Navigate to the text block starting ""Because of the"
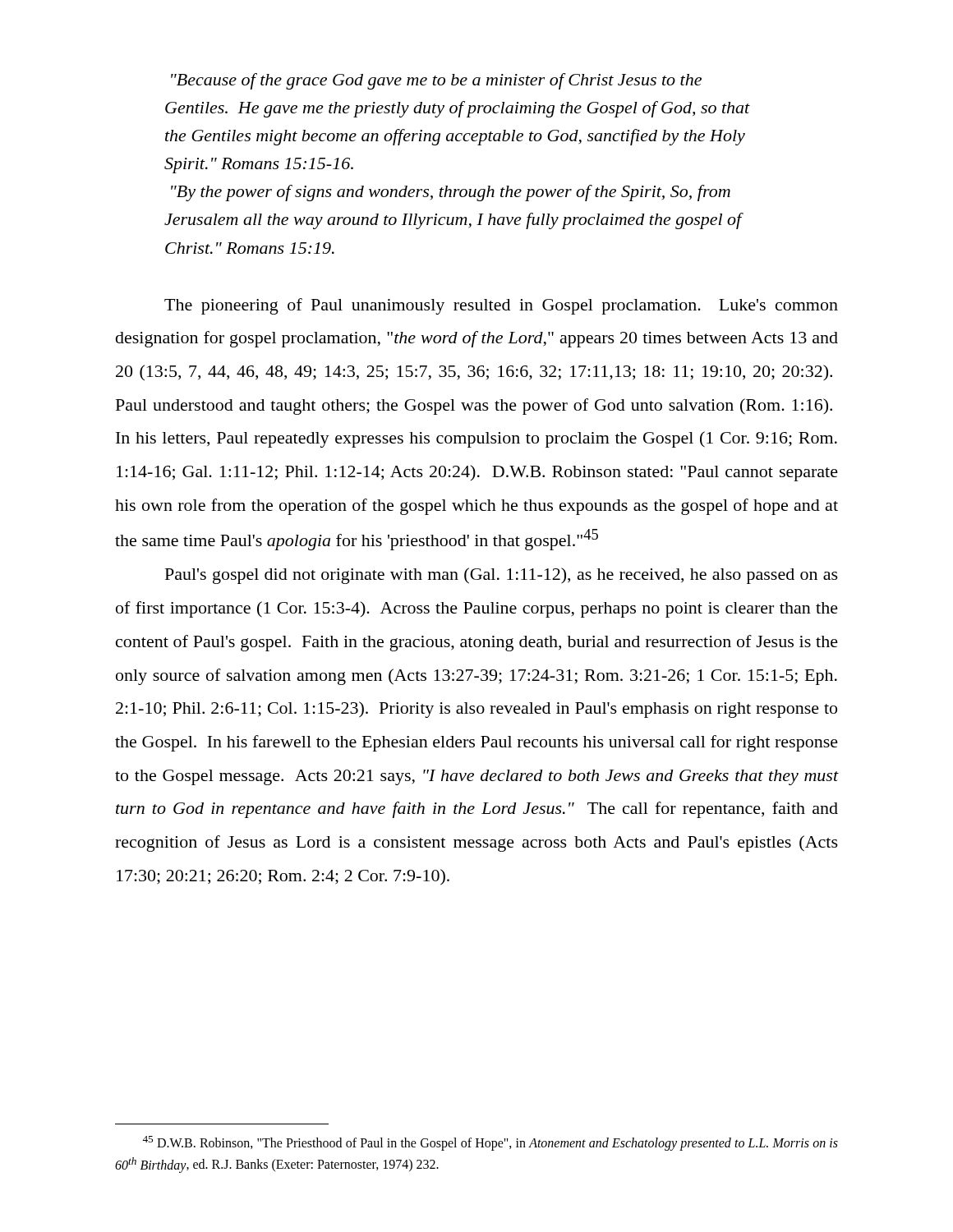Image resolution: width=953 pixels, height=1232 pixels. 436,81
